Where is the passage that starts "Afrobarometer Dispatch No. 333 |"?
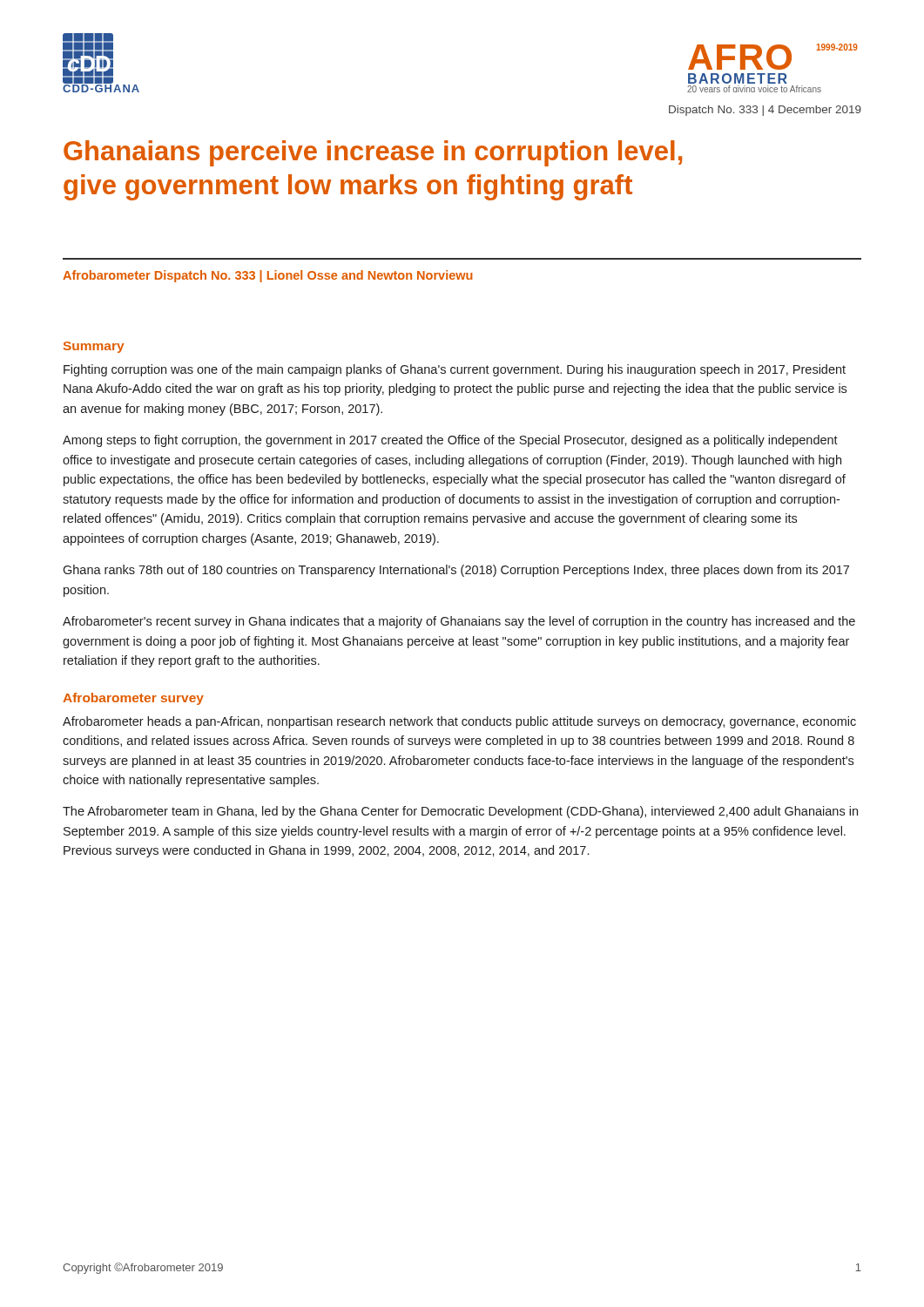The image size is (924, 1307). tap(268, 275)
